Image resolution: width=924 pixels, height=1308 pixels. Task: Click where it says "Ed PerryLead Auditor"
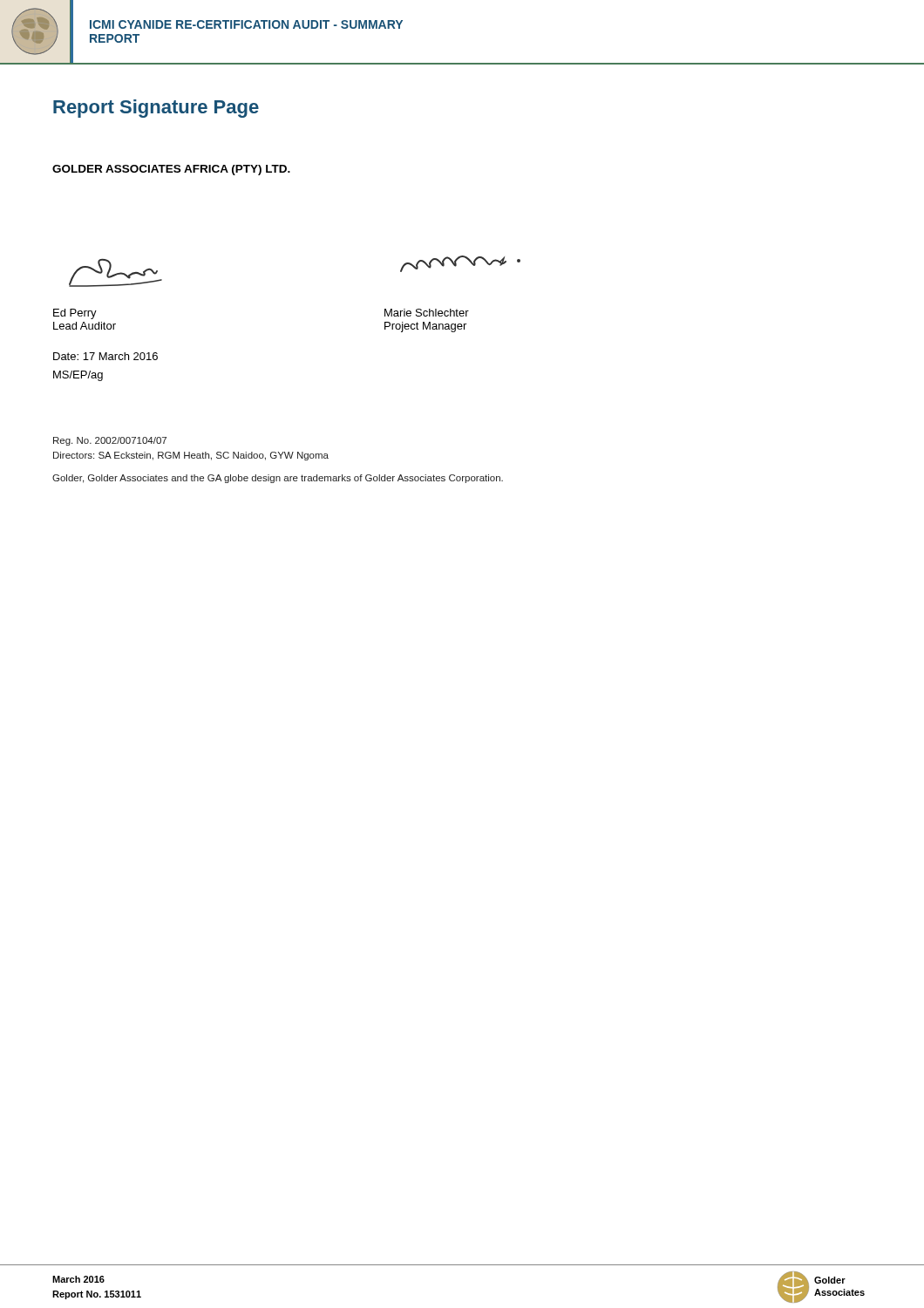point(84,319)
